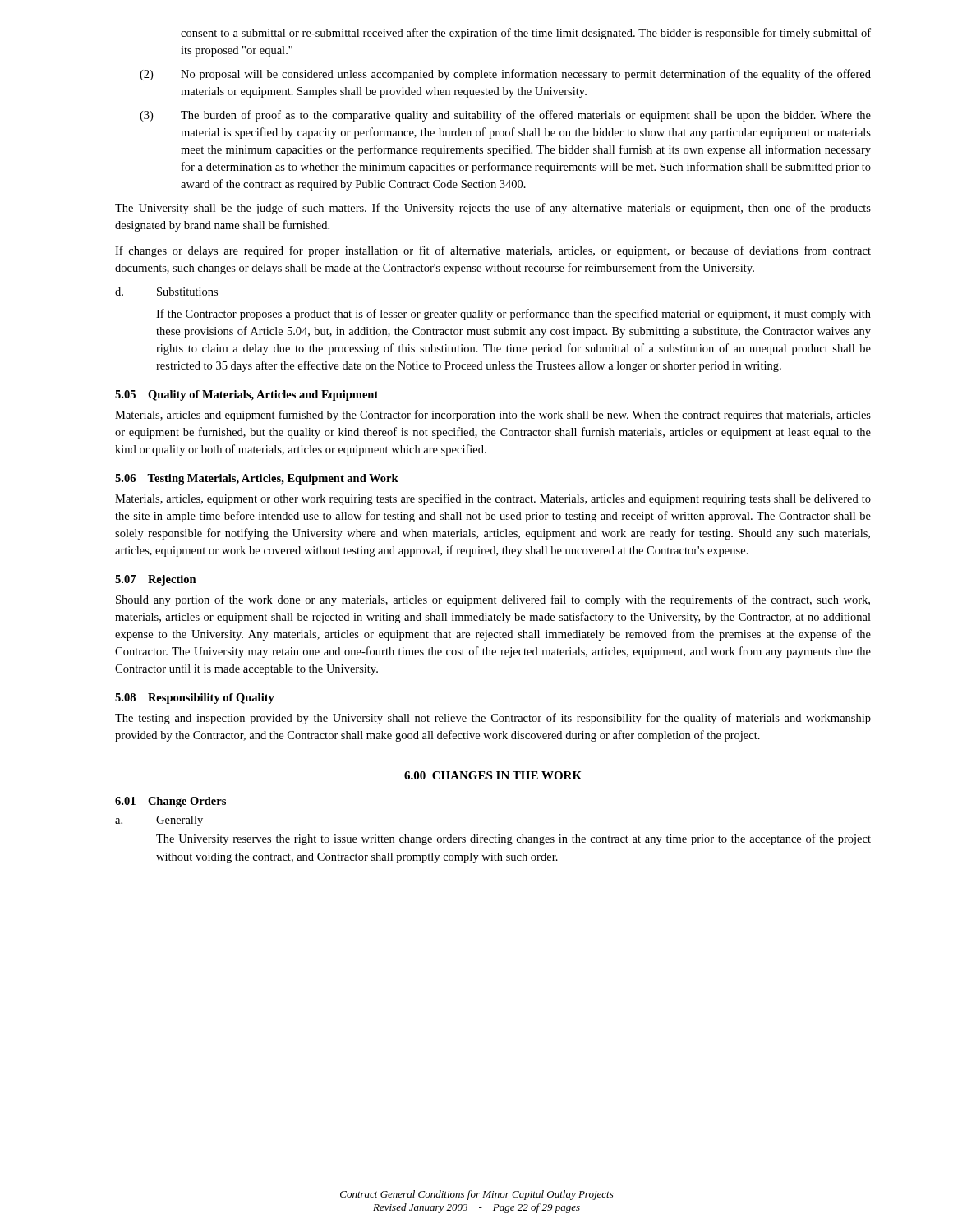Point to the block beginning "The University shall be the judge of such"
This screenshot has height=1232, width=953.
coord(493,217)
